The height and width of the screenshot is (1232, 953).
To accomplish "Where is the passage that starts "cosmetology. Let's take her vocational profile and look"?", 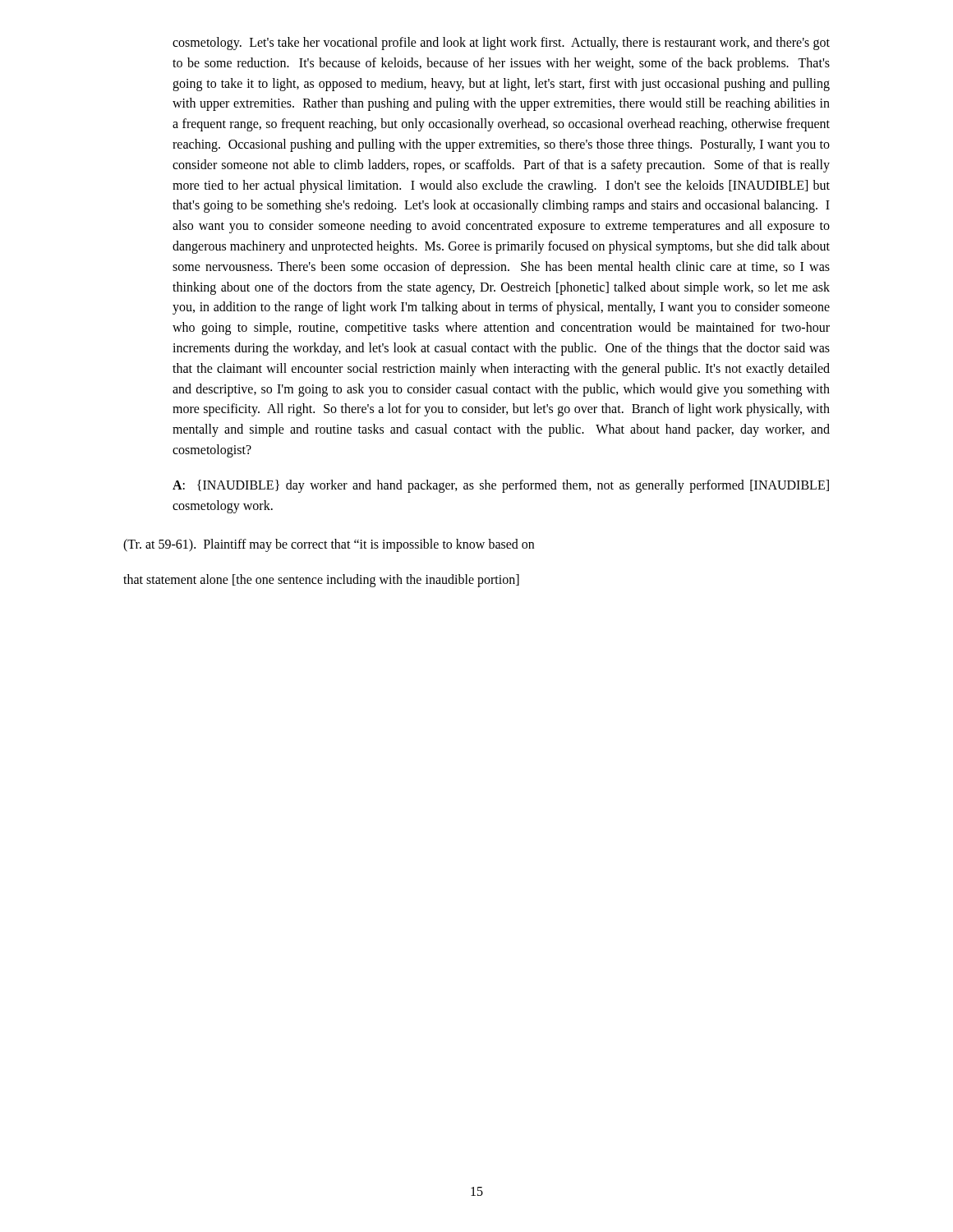I will coord(501,246).
